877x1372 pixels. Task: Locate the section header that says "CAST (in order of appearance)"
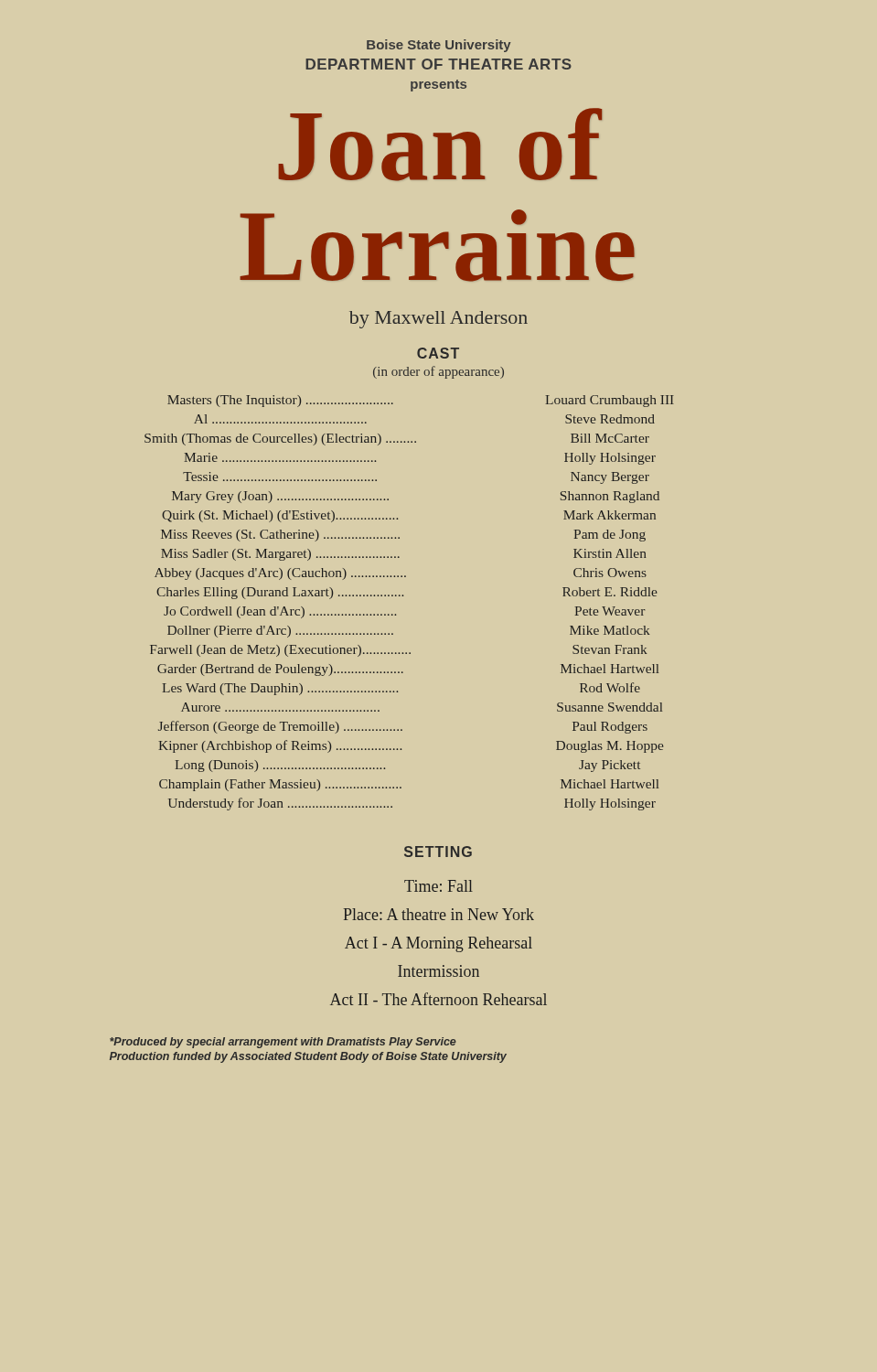point(438,362)
